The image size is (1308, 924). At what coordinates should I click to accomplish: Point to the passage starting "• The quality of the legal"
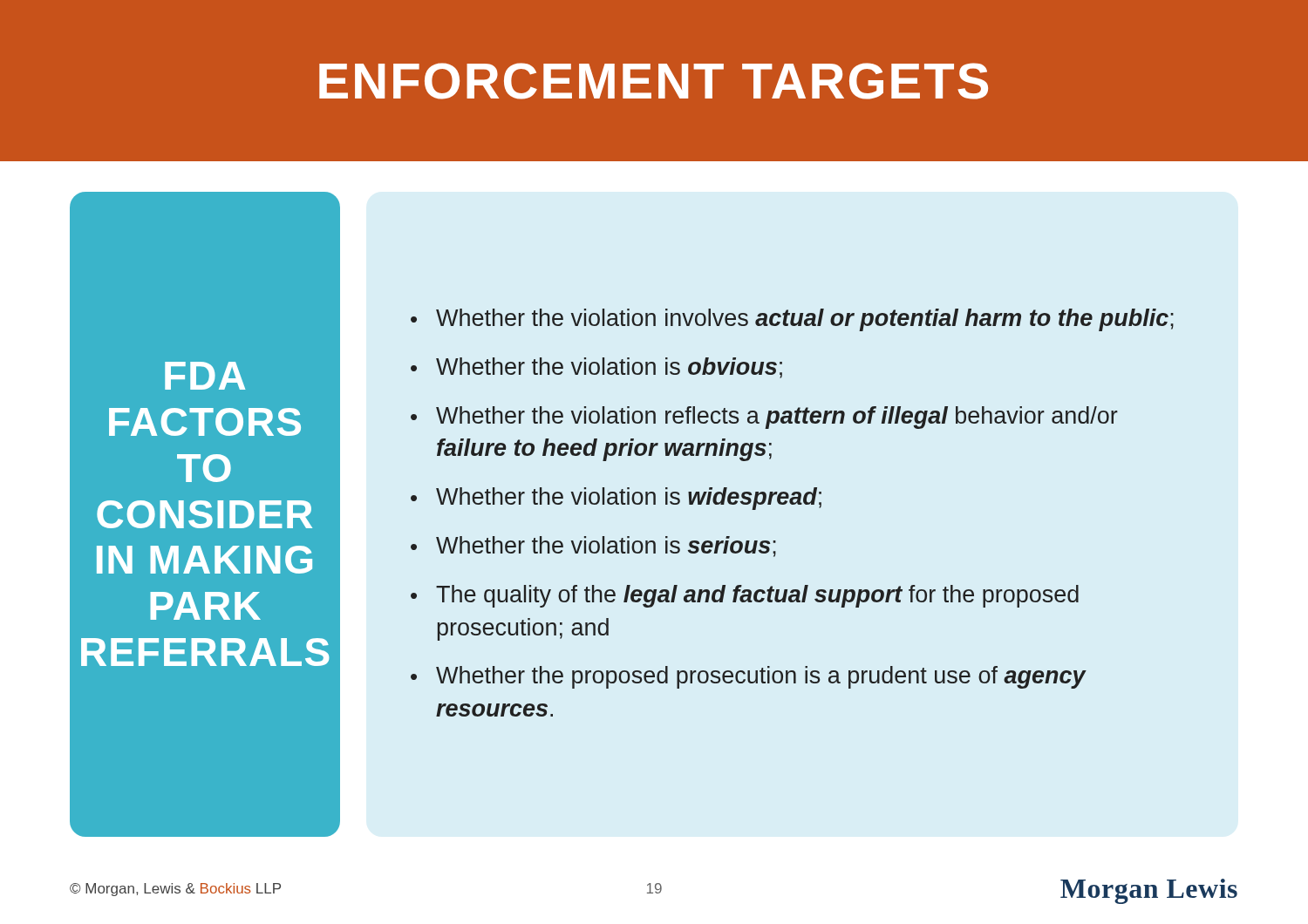coord(802,612)
